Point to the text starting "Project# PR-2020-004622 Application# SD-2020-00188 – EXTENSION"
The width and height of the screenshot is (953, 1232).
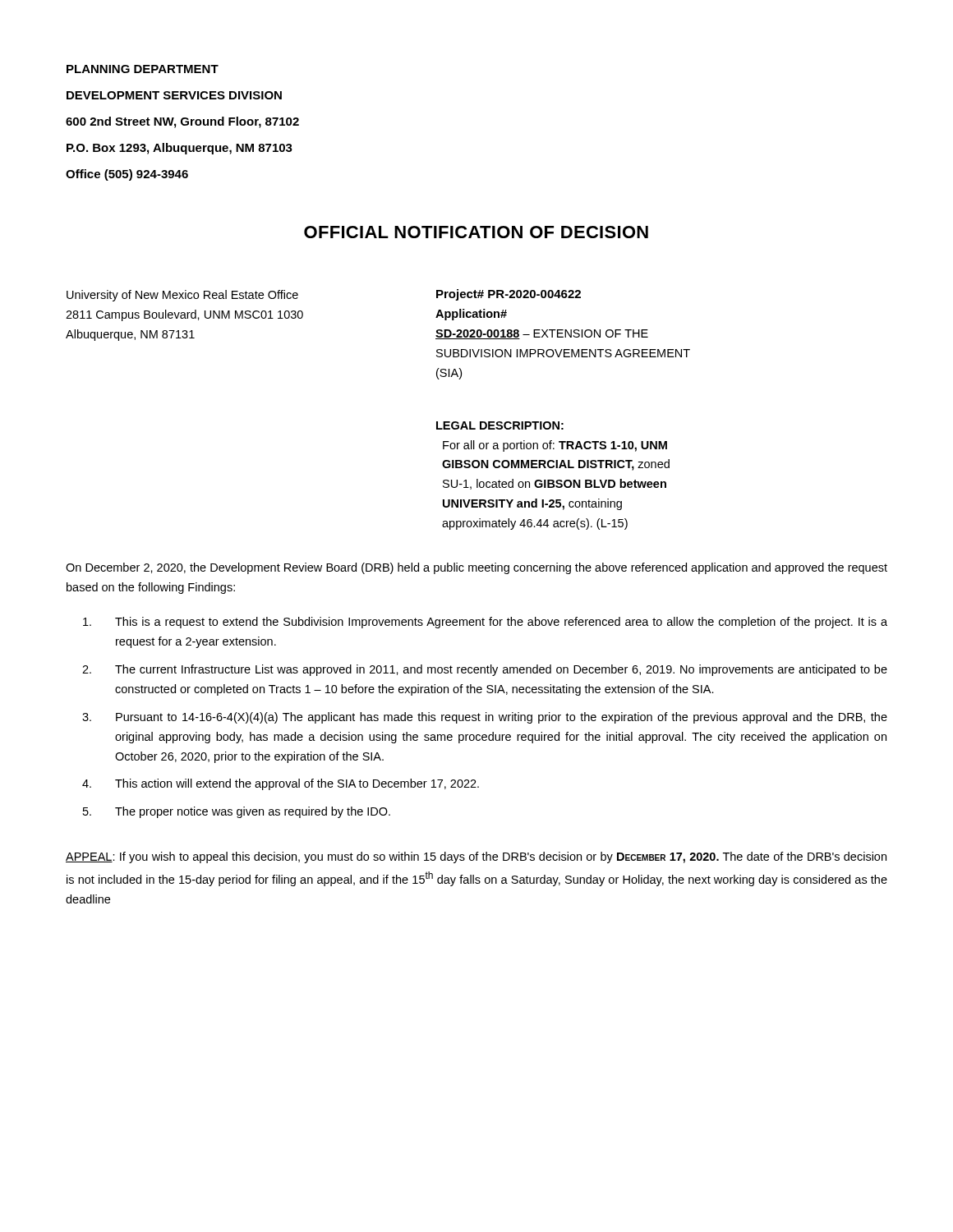[x=563, y=333]
